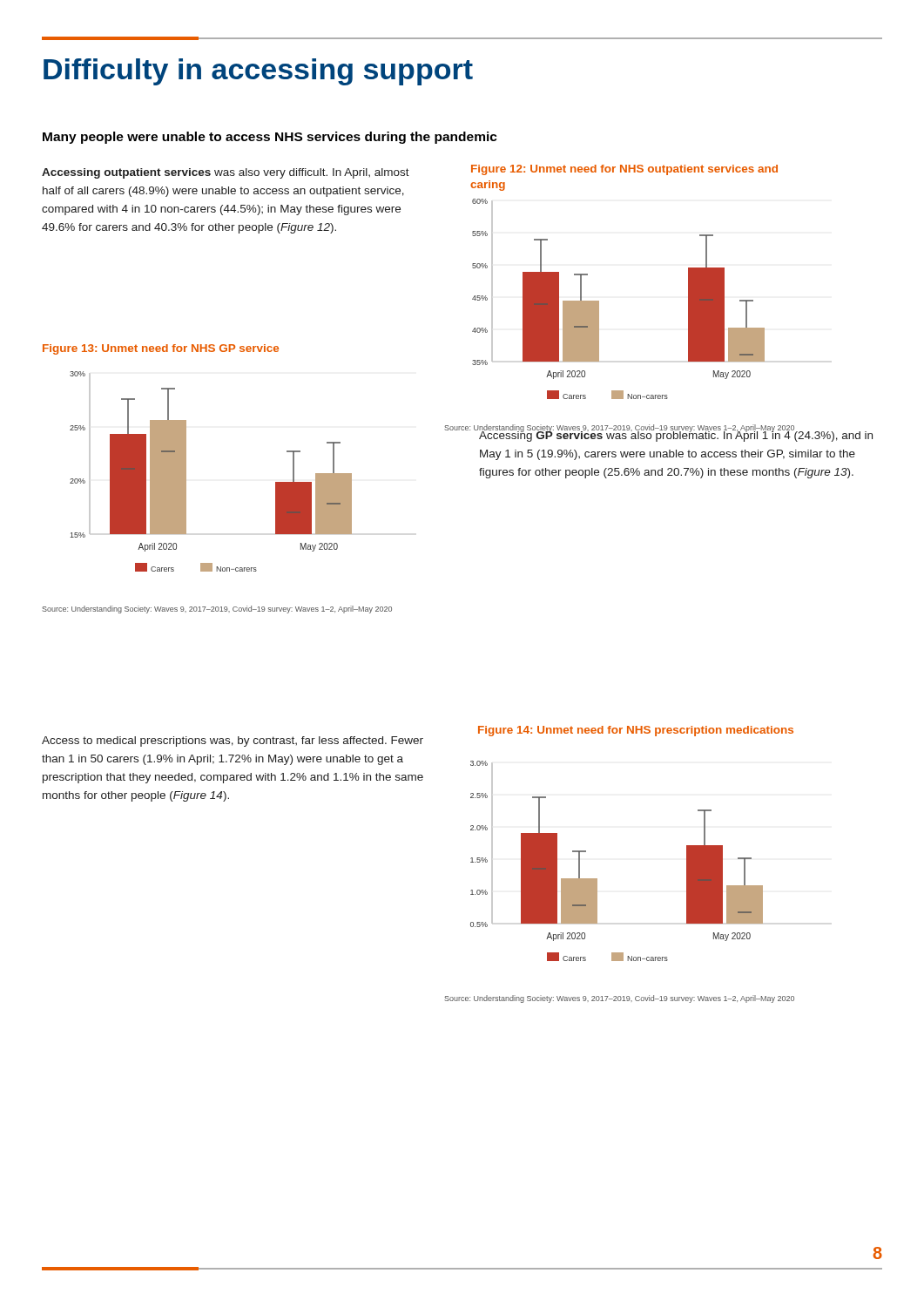Find the passage starting "Difficulty in accessing support"

click(x=257, y=69)
